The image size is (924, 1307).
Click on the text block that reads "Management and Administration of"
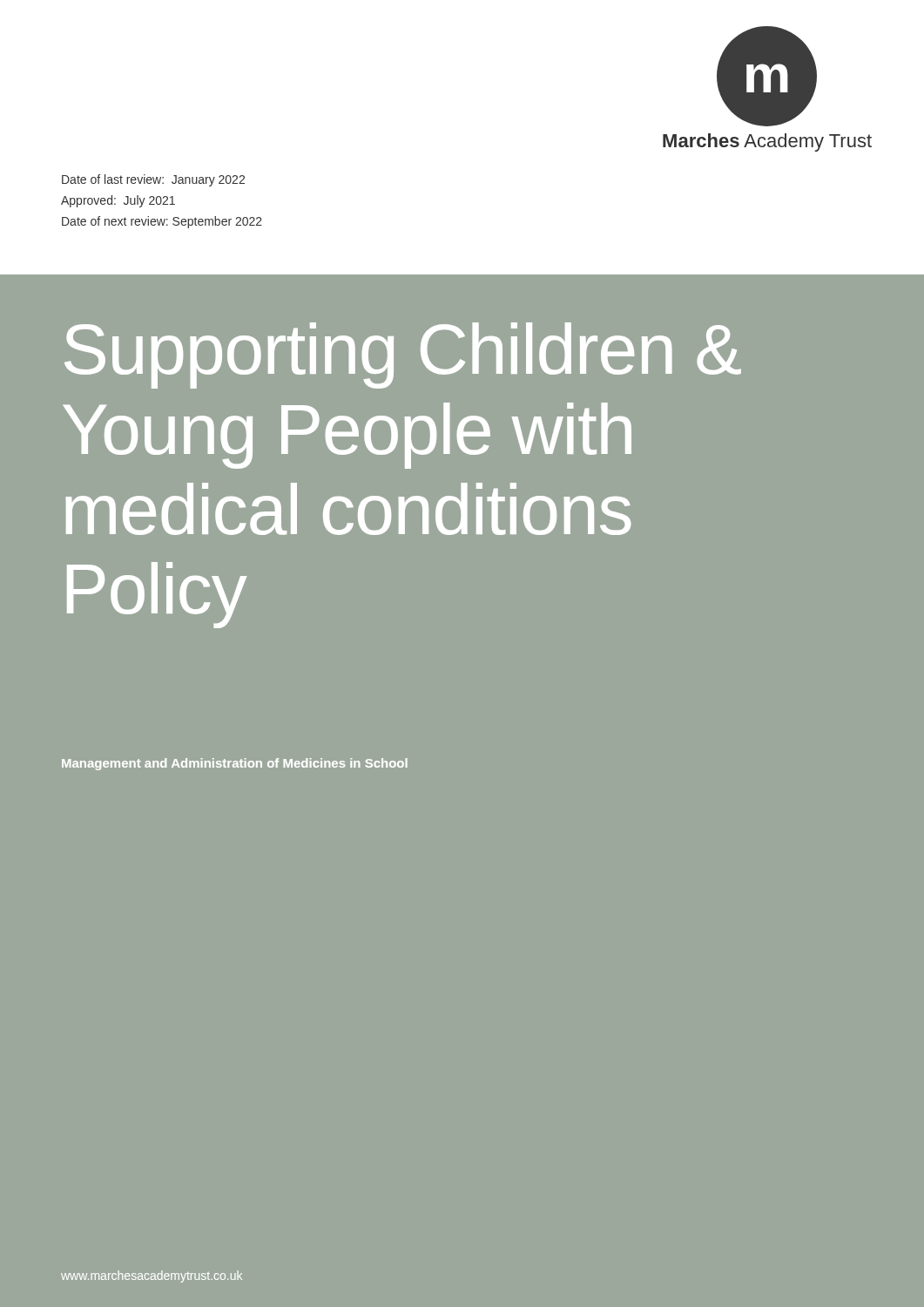[x=235, y=763]
